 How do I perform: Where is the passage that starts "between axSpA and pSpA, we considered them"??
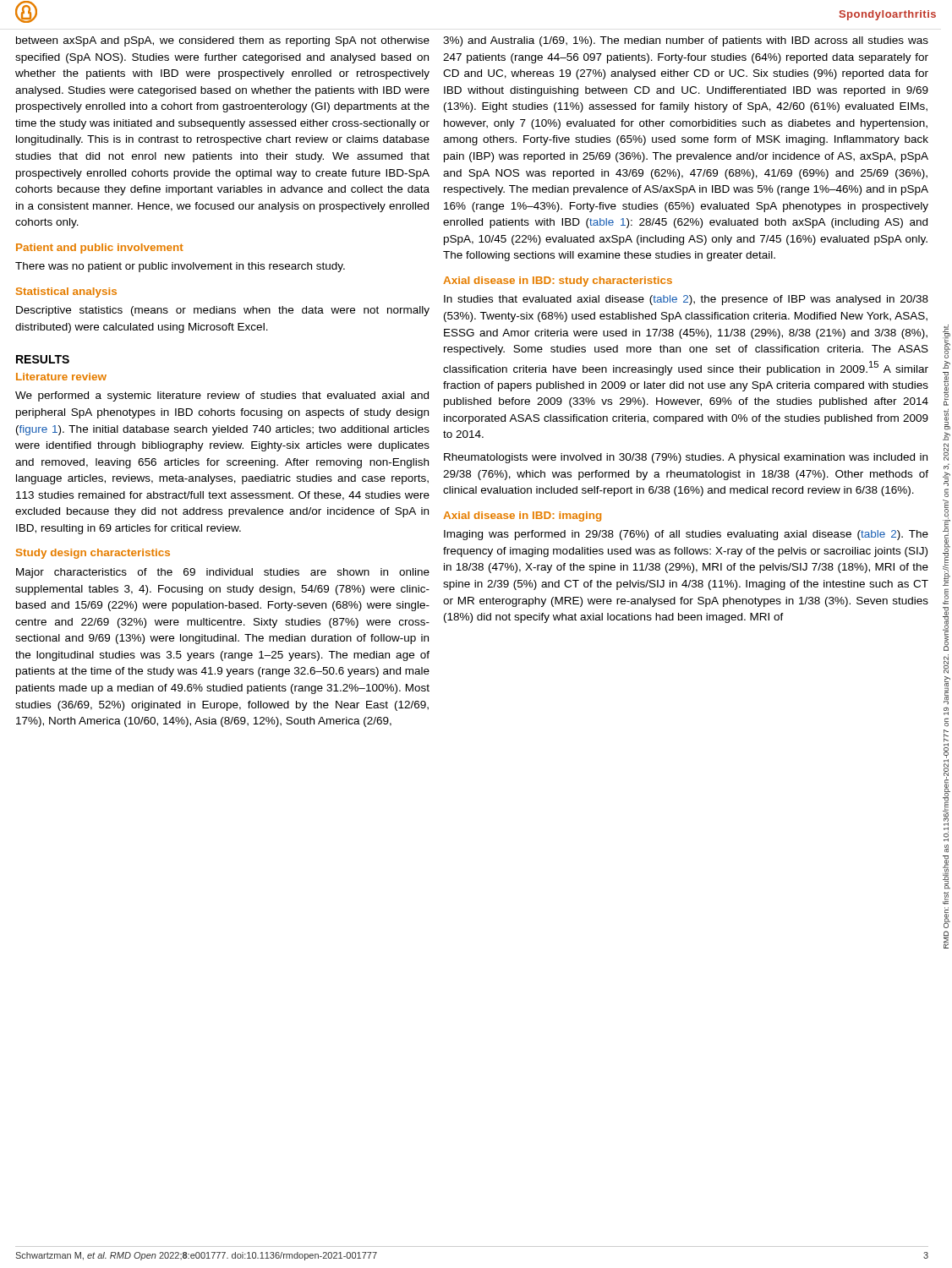pyautogui.click(x=222, y=131)
